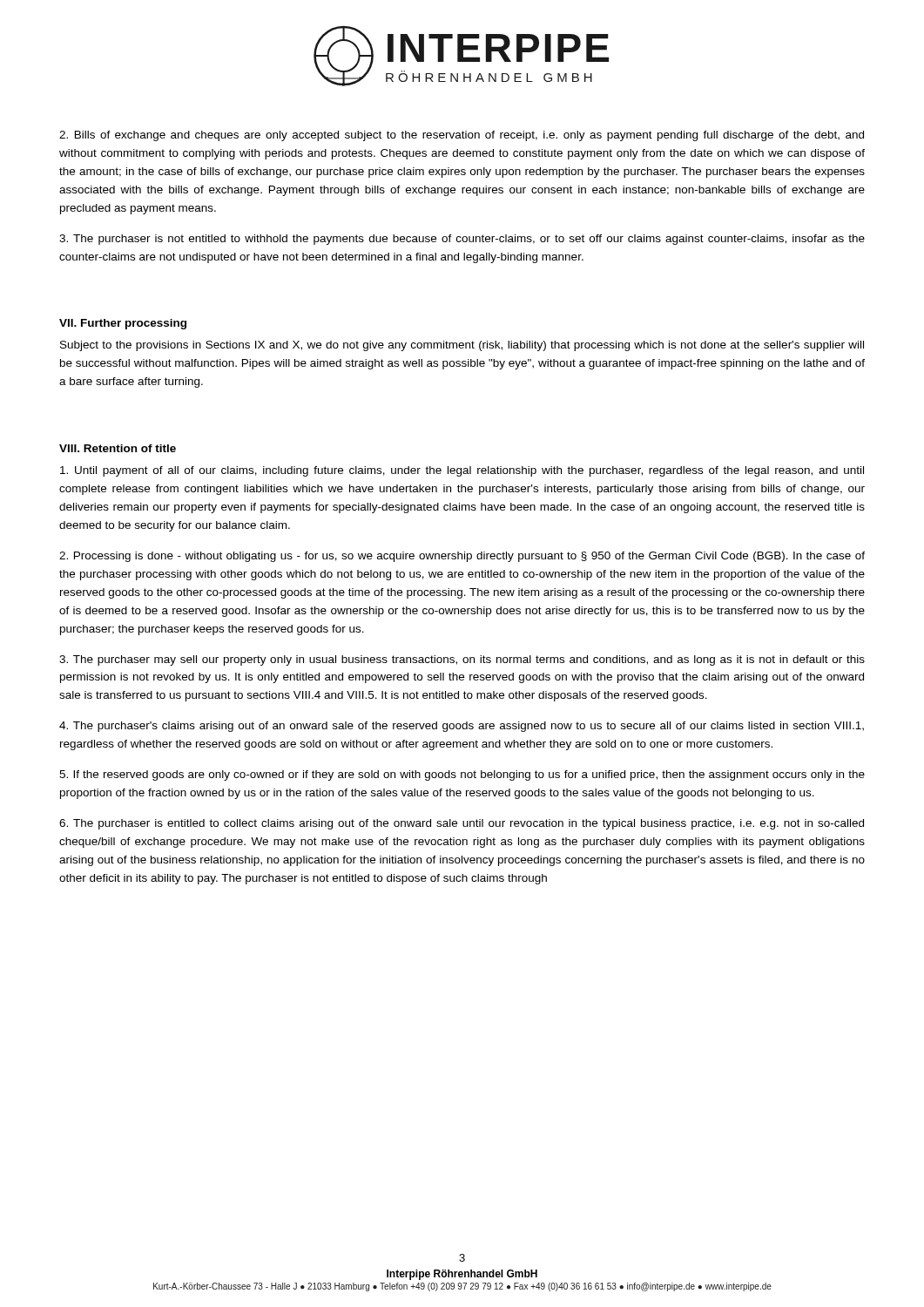Viewport: 924px width, 1307px height.
Task: Find the section header that says "VIII. Retention of title"
Action: (118, 448)
